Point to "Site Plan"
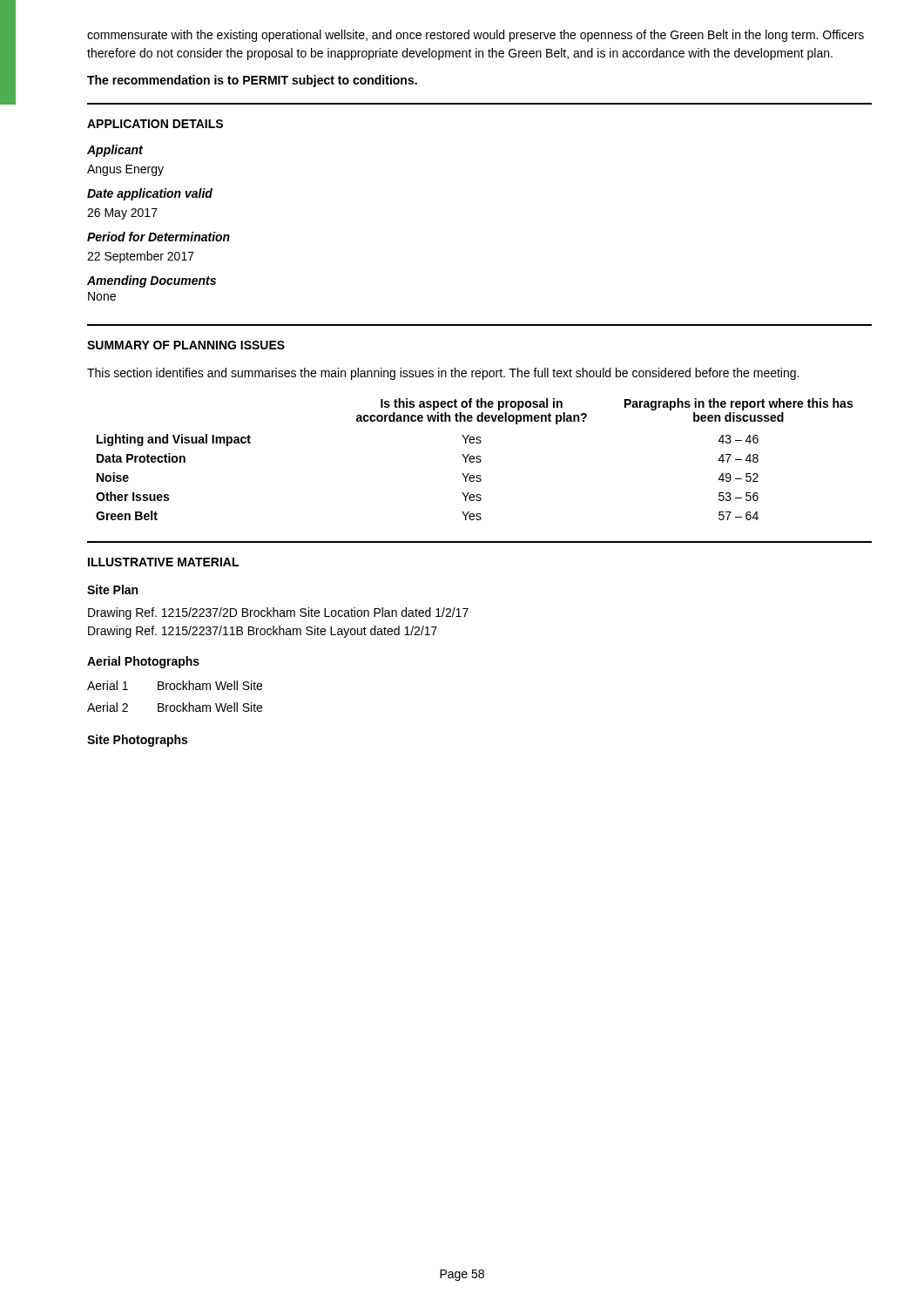Screen dimensions: 1307x924 pyautogui.click(x=113, y=590)
